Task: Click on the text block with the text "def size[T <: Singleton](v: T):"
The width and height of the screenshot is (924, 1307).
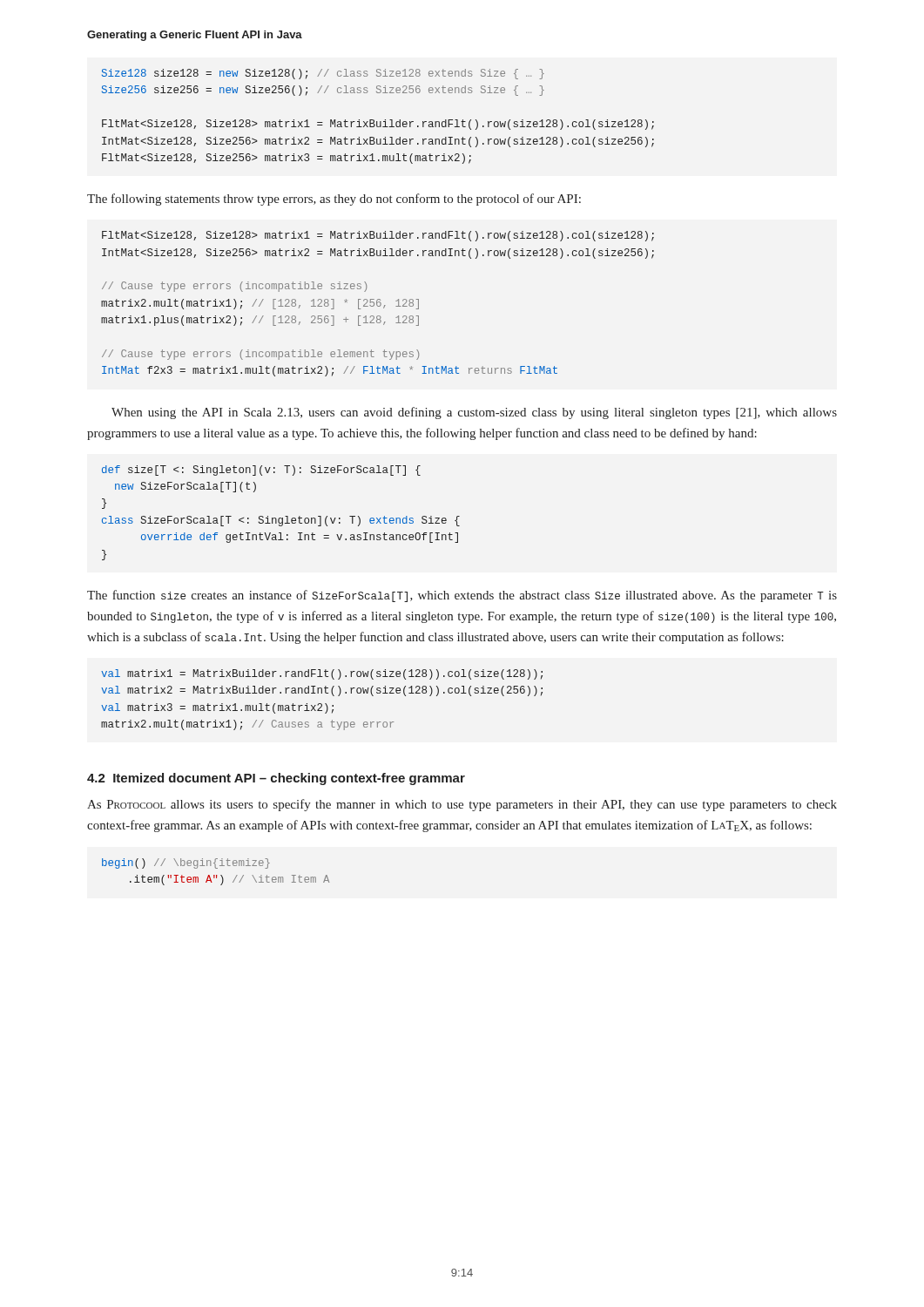Action: click(281, 512)
